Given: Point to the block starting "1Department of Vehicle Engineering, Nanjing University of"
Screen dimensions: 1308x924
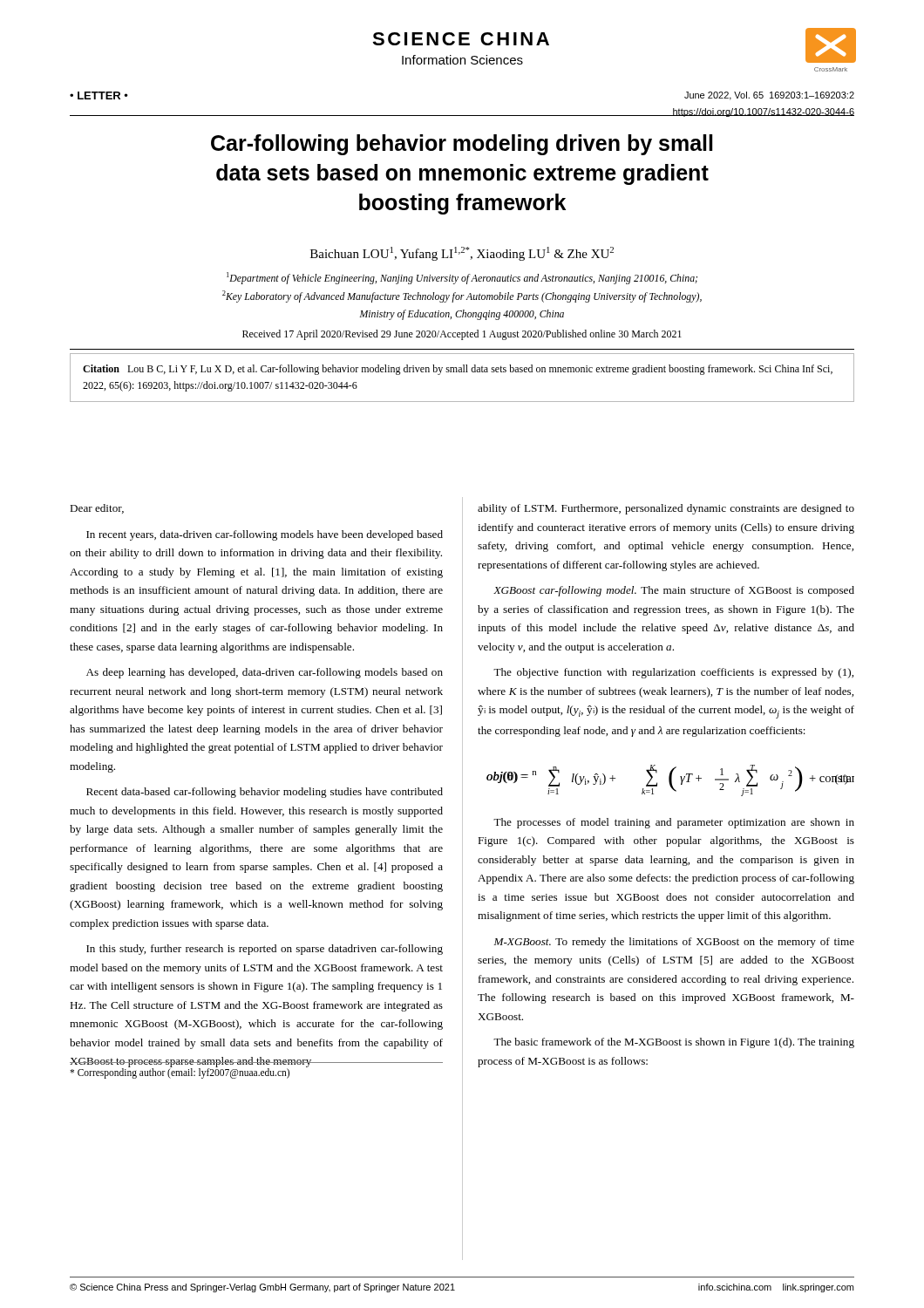Looking at the screenshot, I should pos(462,295).
